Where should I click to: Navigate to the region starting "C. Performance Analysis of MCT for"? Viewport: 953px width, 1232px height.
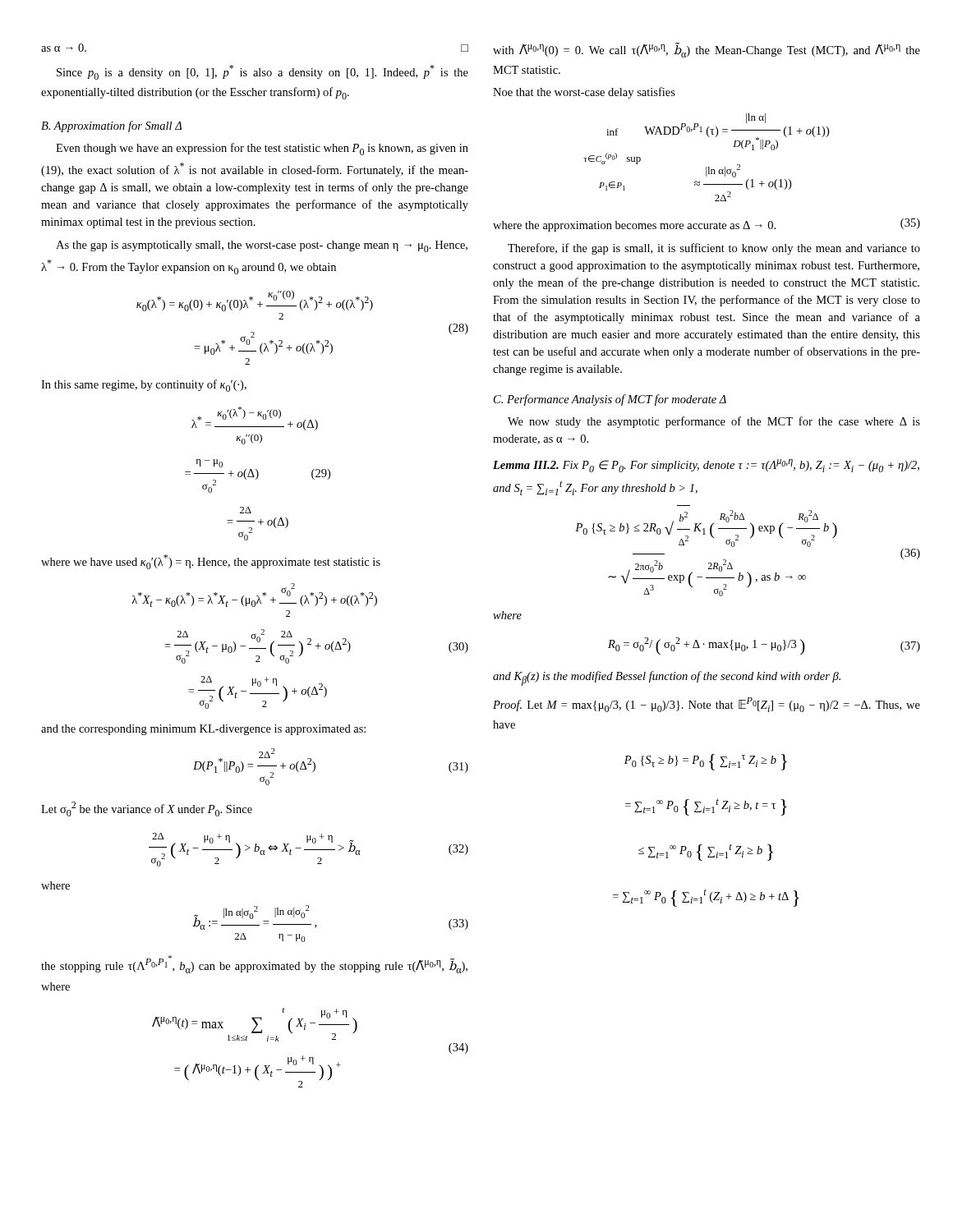tap(610, 400)
